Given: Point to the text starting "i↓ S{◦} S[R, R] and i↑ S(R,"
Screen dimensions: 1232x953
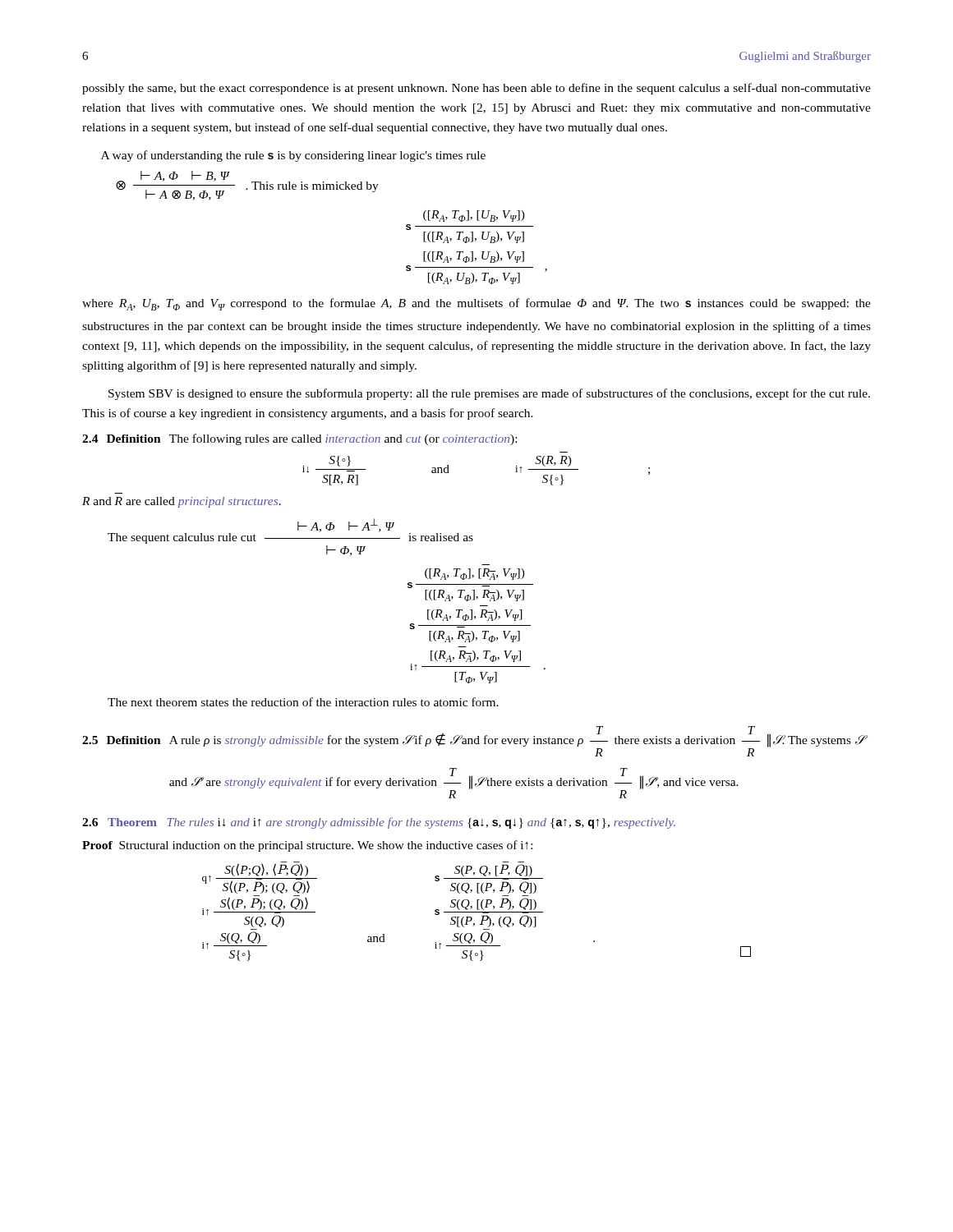Looking at the screenshot, I should (x=341, y=469).
